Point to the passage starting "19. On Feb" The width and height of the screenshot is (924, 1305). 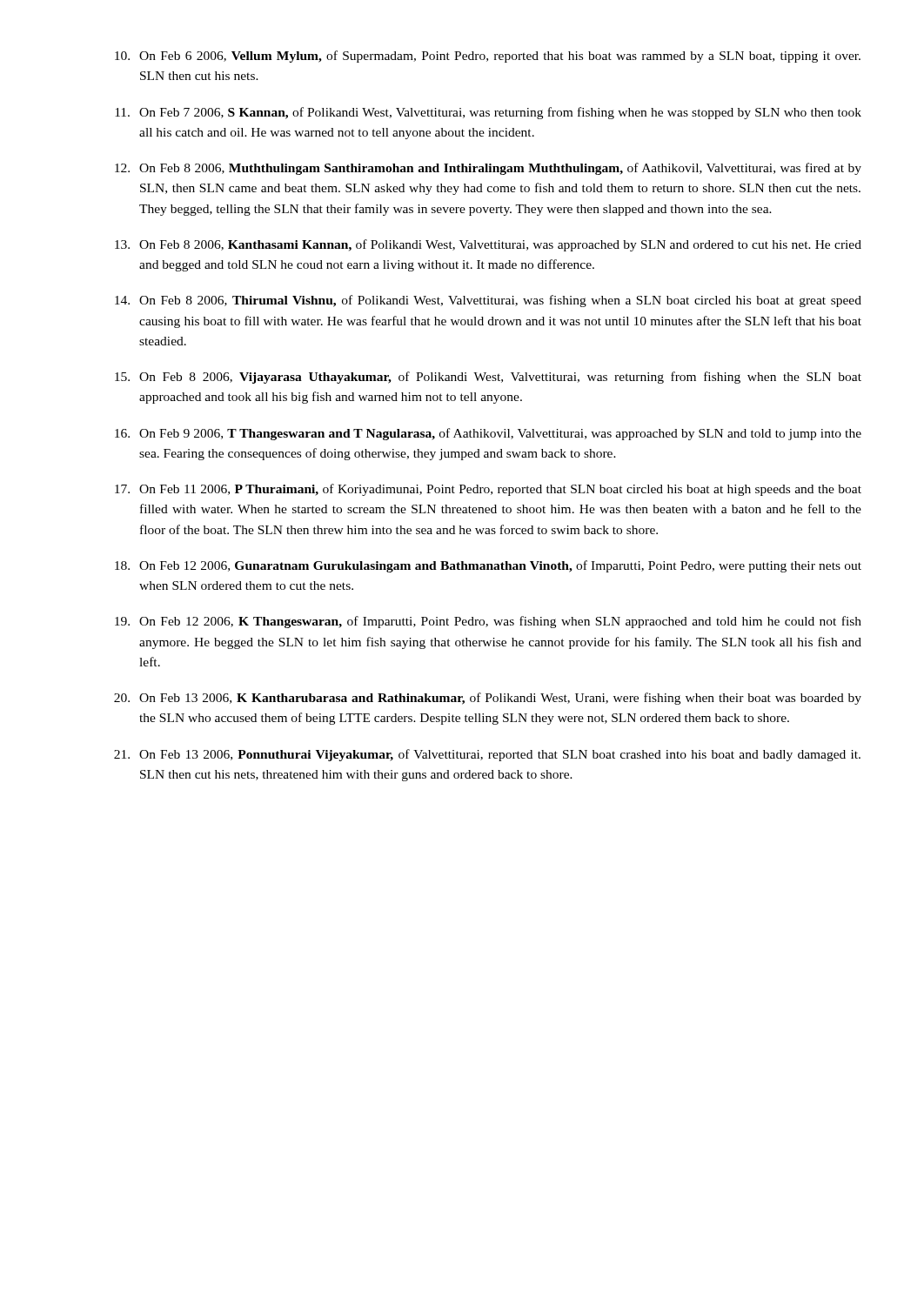point(473,641)
